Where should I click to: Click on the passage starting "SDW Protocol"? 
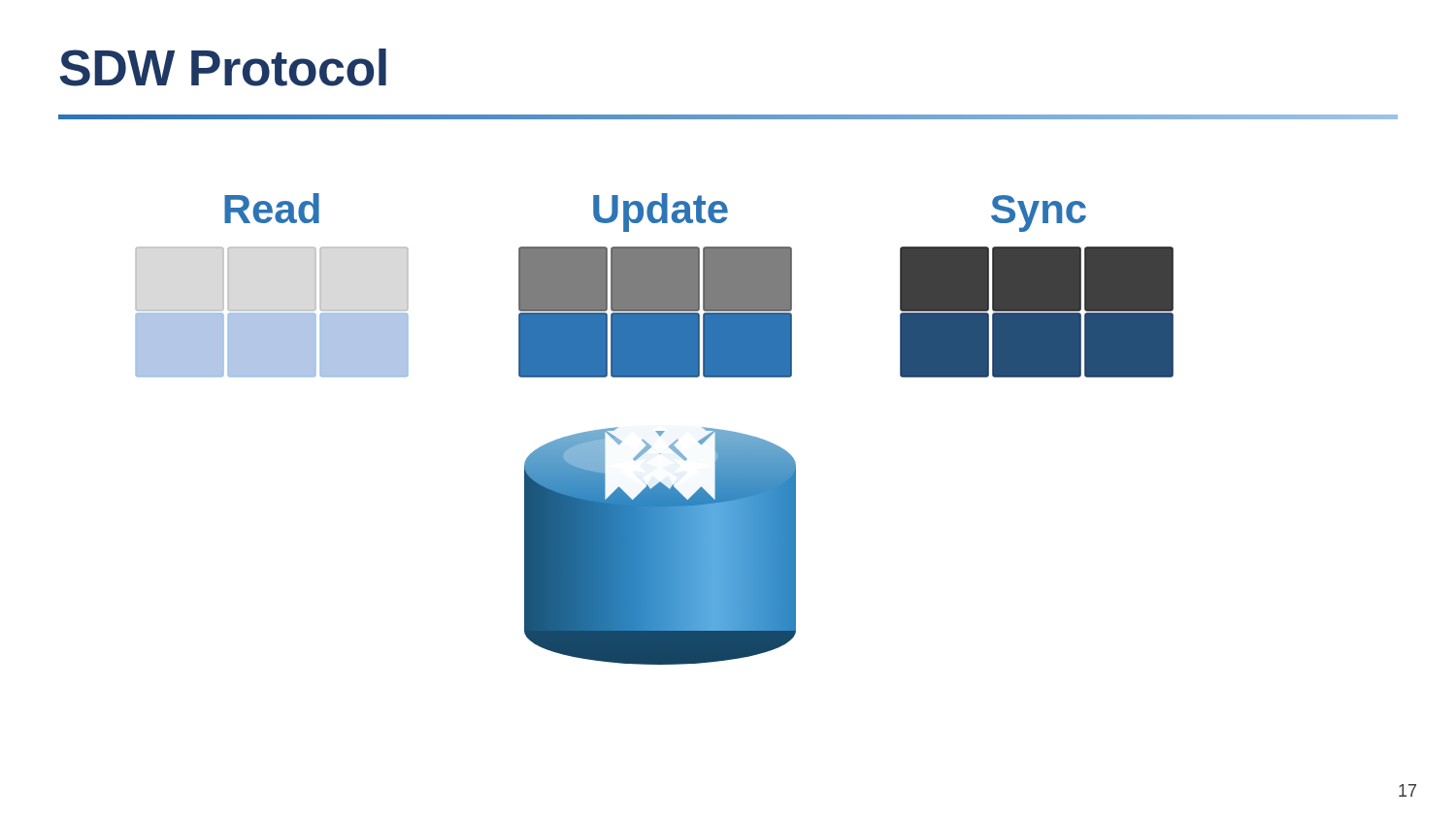click(x=224, y=68)
